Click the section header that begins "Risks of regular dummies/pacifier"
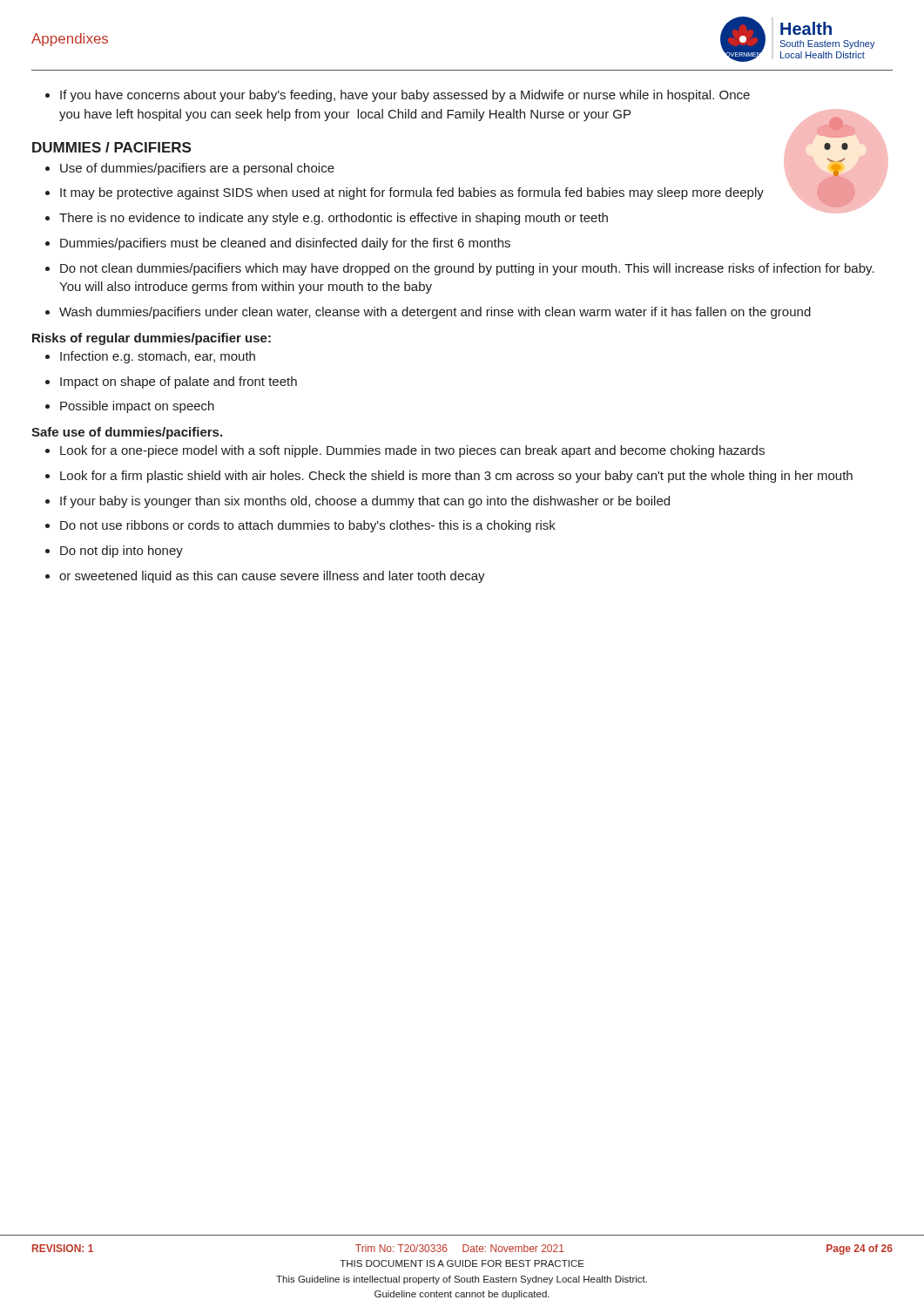924x1307 pixels. click(x=151, y=337)
